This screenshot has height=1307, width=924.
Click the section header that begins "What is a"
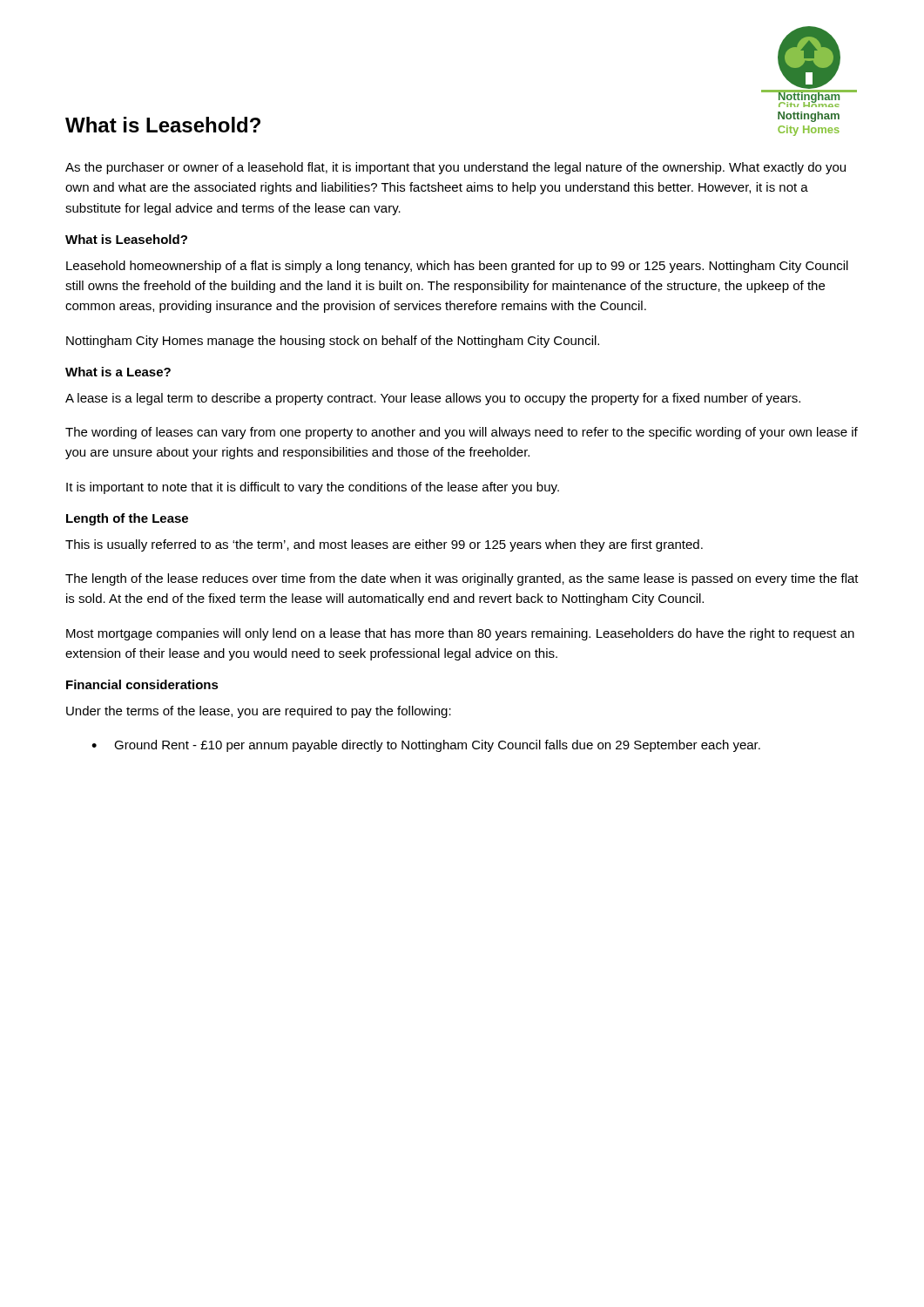pos(118,371)
